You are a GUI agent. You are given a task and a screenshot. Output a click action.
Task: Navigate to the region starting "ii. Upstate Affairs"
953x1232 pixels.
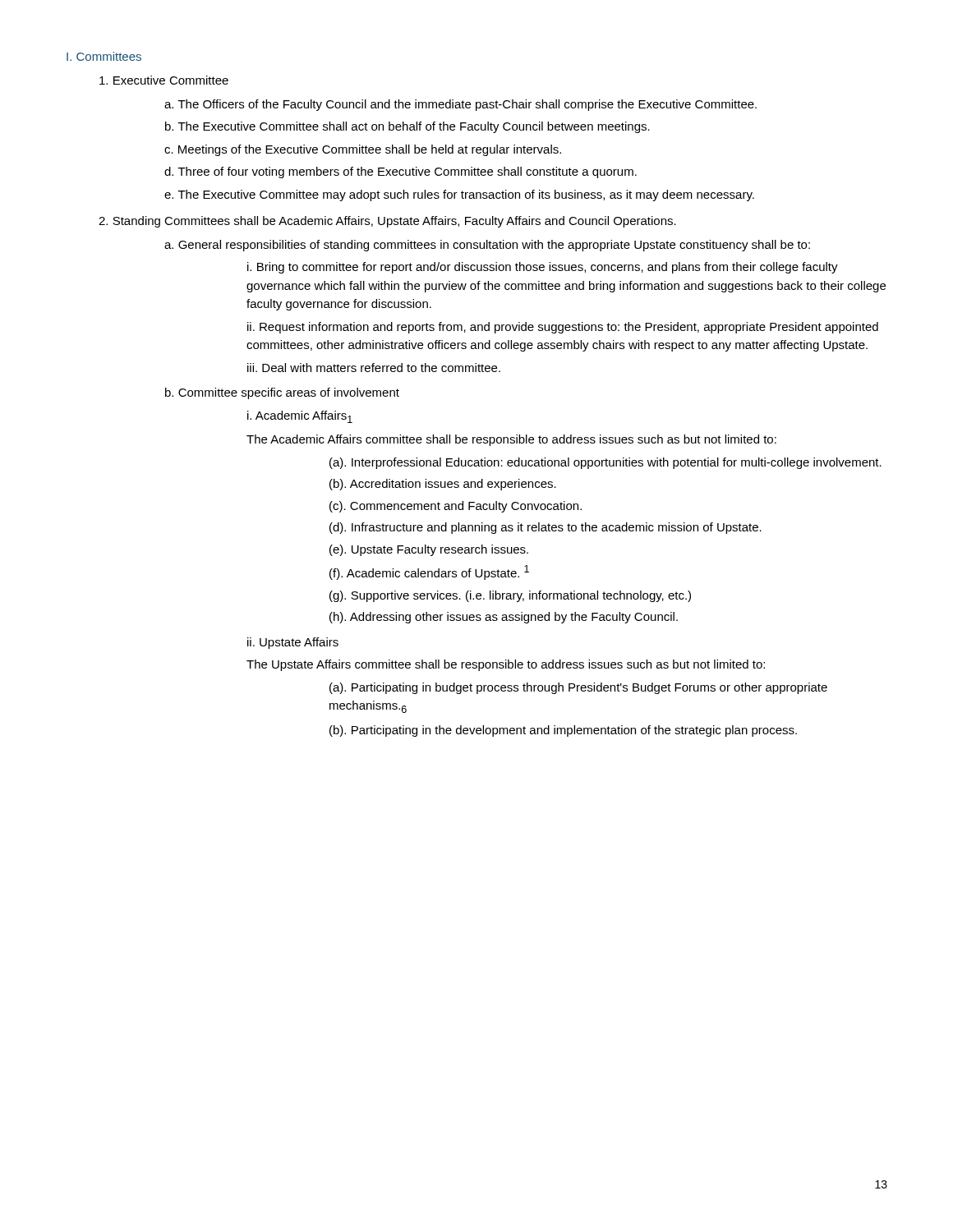[293, 642]
